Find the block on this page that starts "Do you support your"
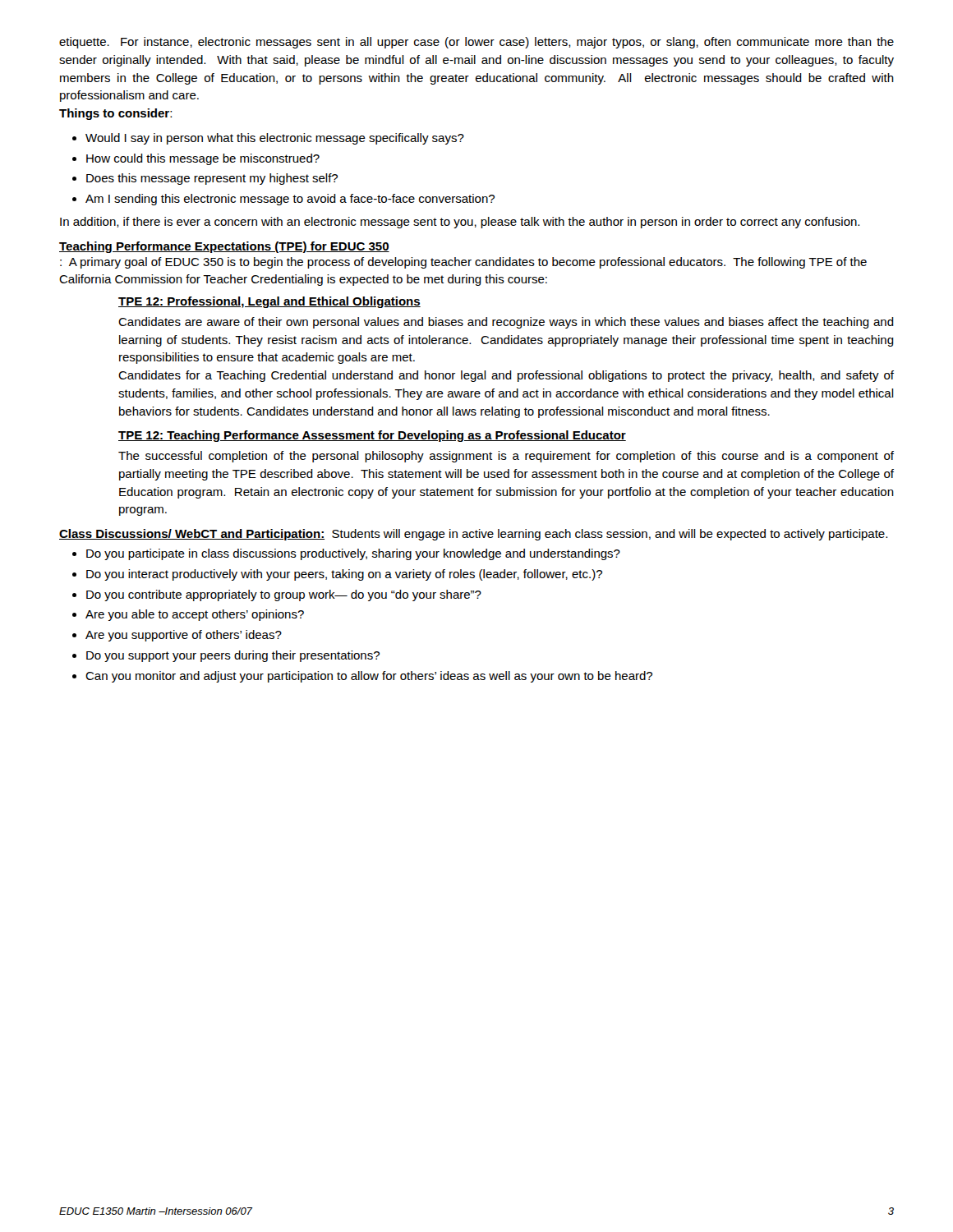953x1232 pixels. click(x=226, y=656)
